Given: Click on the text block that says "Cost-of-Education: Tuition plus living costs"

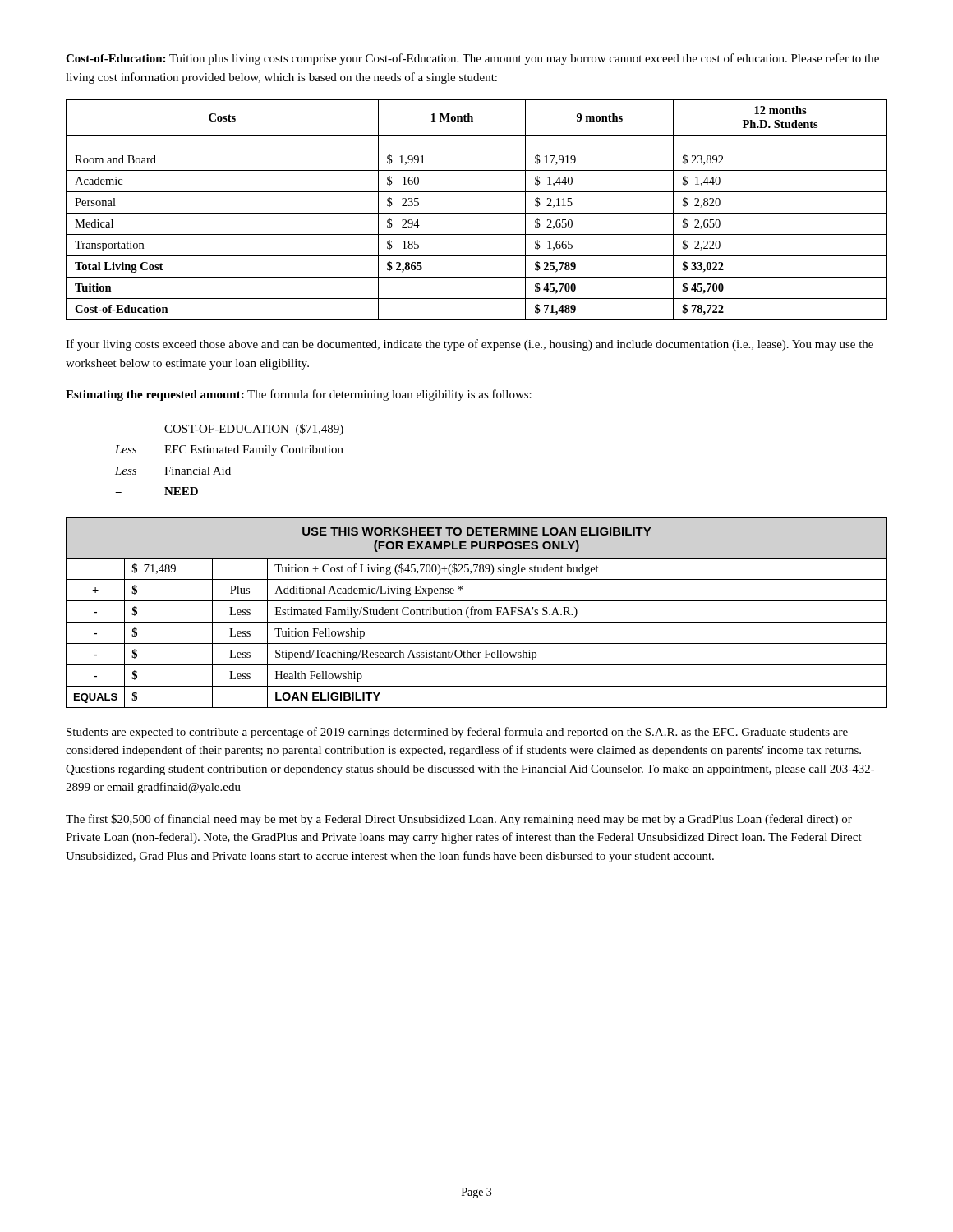Looking at the screenshot, I should [473, 68].
